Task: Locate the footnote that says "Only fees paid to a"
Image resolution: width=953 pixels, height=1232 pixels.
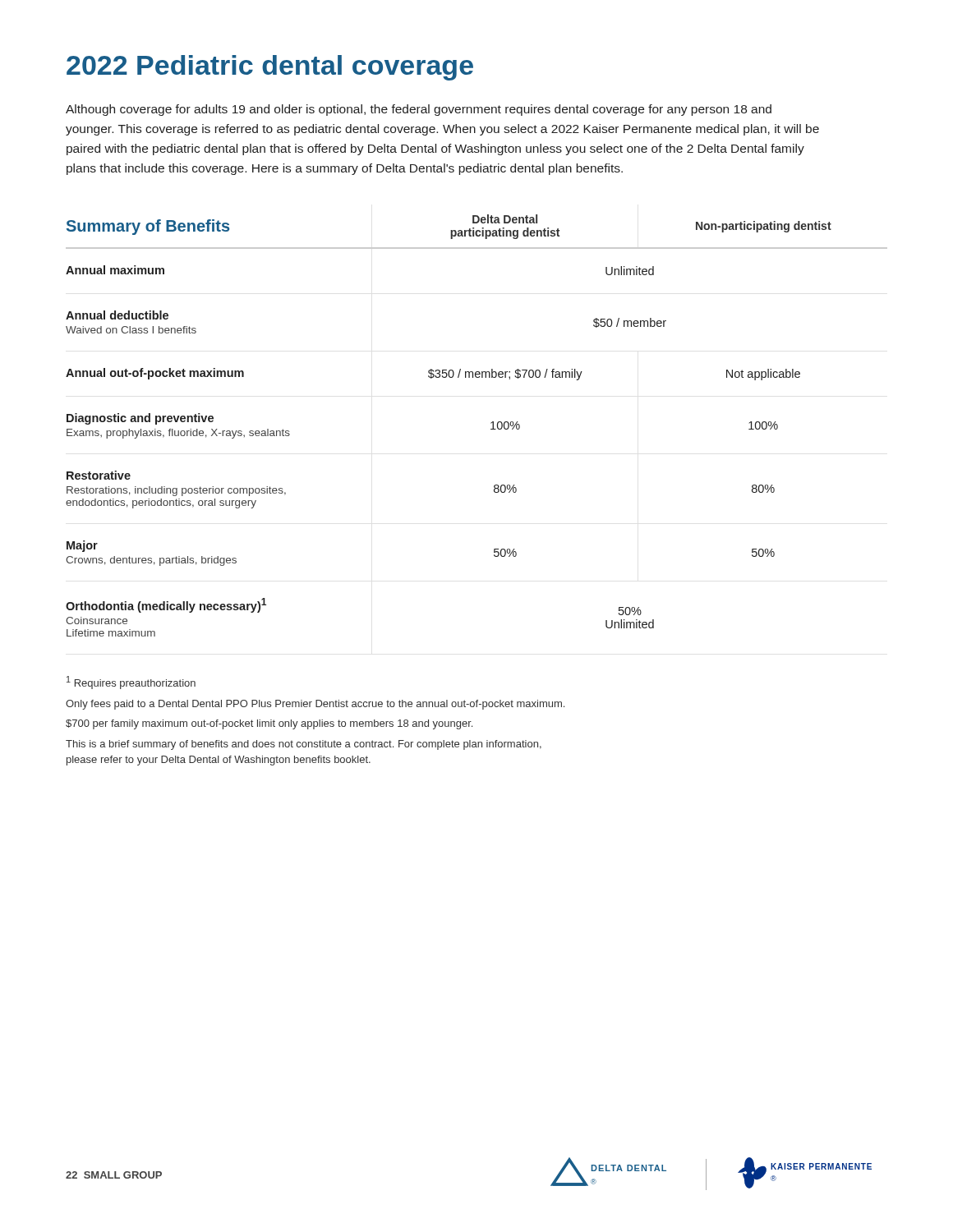Action: [316, 703]
